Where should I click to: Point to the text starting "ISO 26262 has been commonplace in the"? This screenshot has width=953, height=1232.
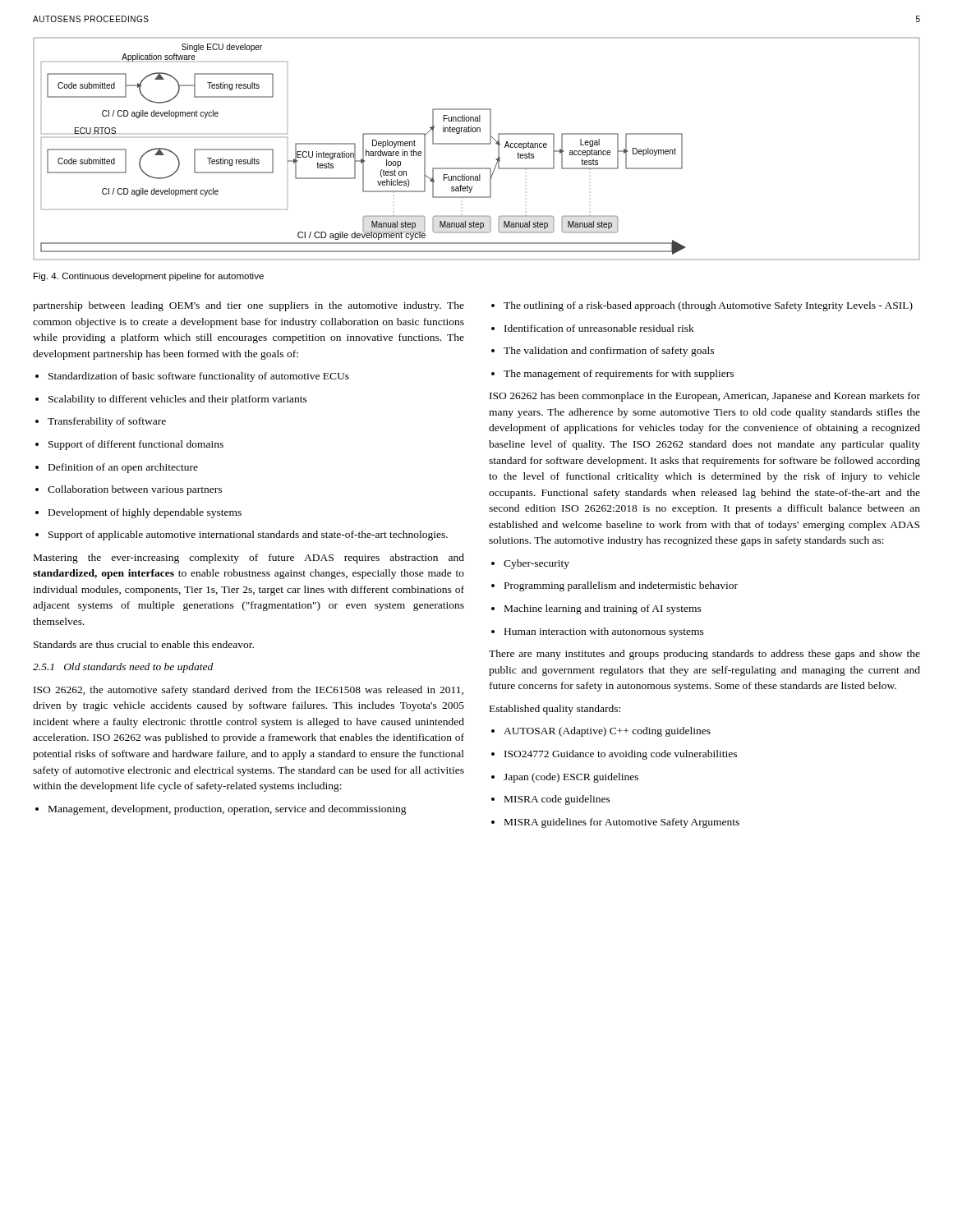704,468
